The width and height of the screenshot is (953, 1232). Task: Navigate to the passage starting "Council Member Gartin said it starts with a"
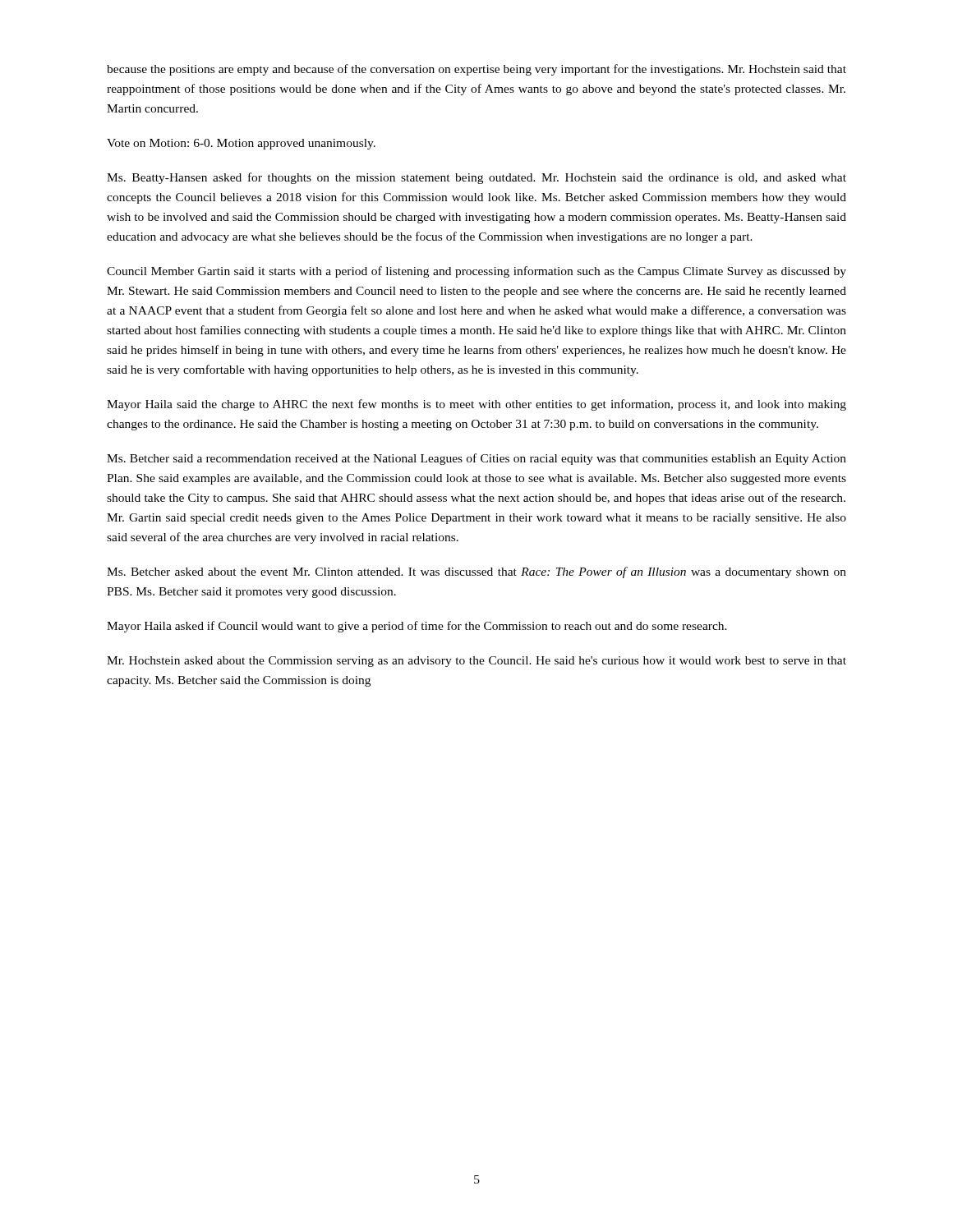point(476,320)
